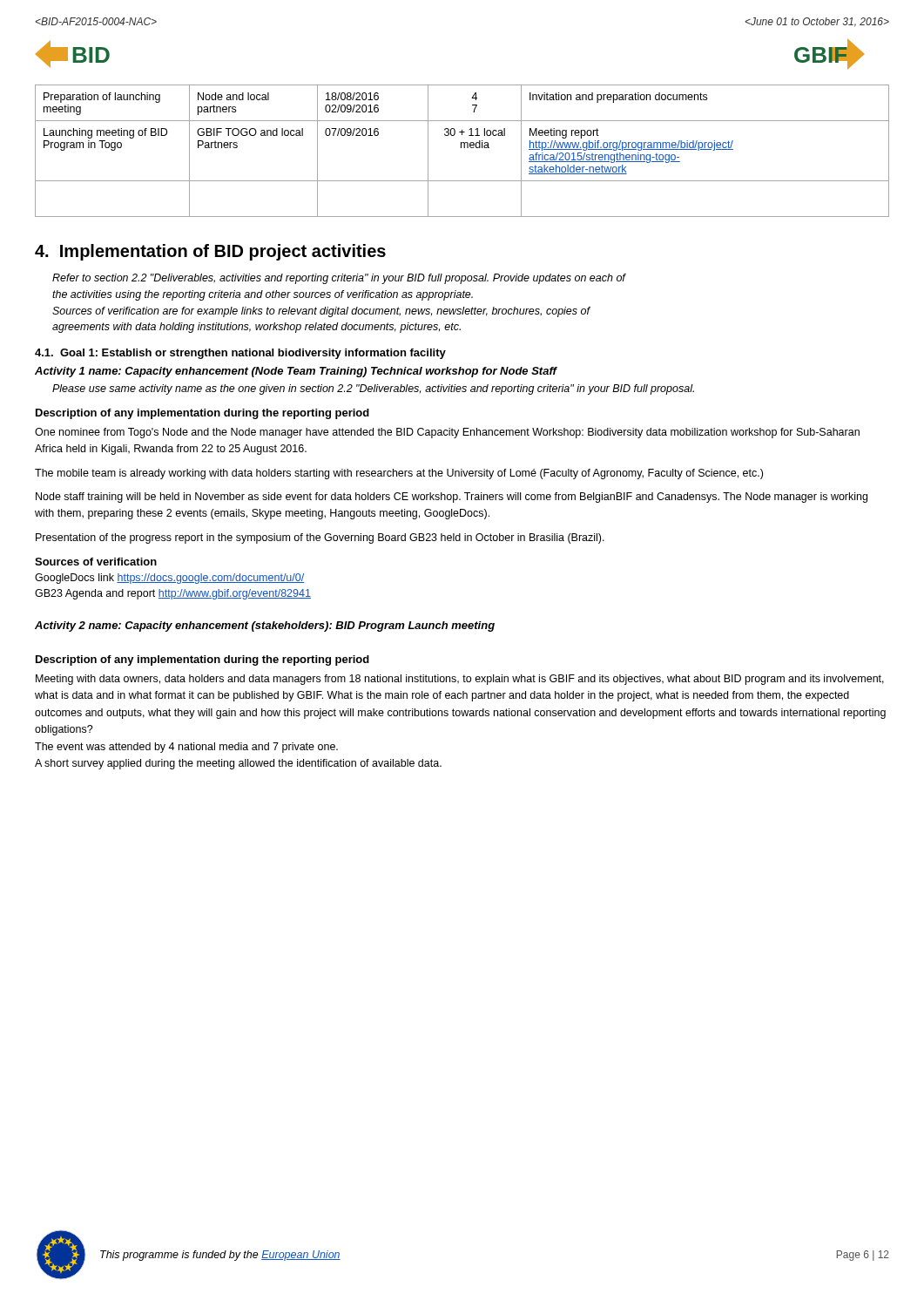The height and width of the screenshot is (1307, 924).
Task: Select the element starting "Meeting with data owners, data"
Action: [460, 721]
